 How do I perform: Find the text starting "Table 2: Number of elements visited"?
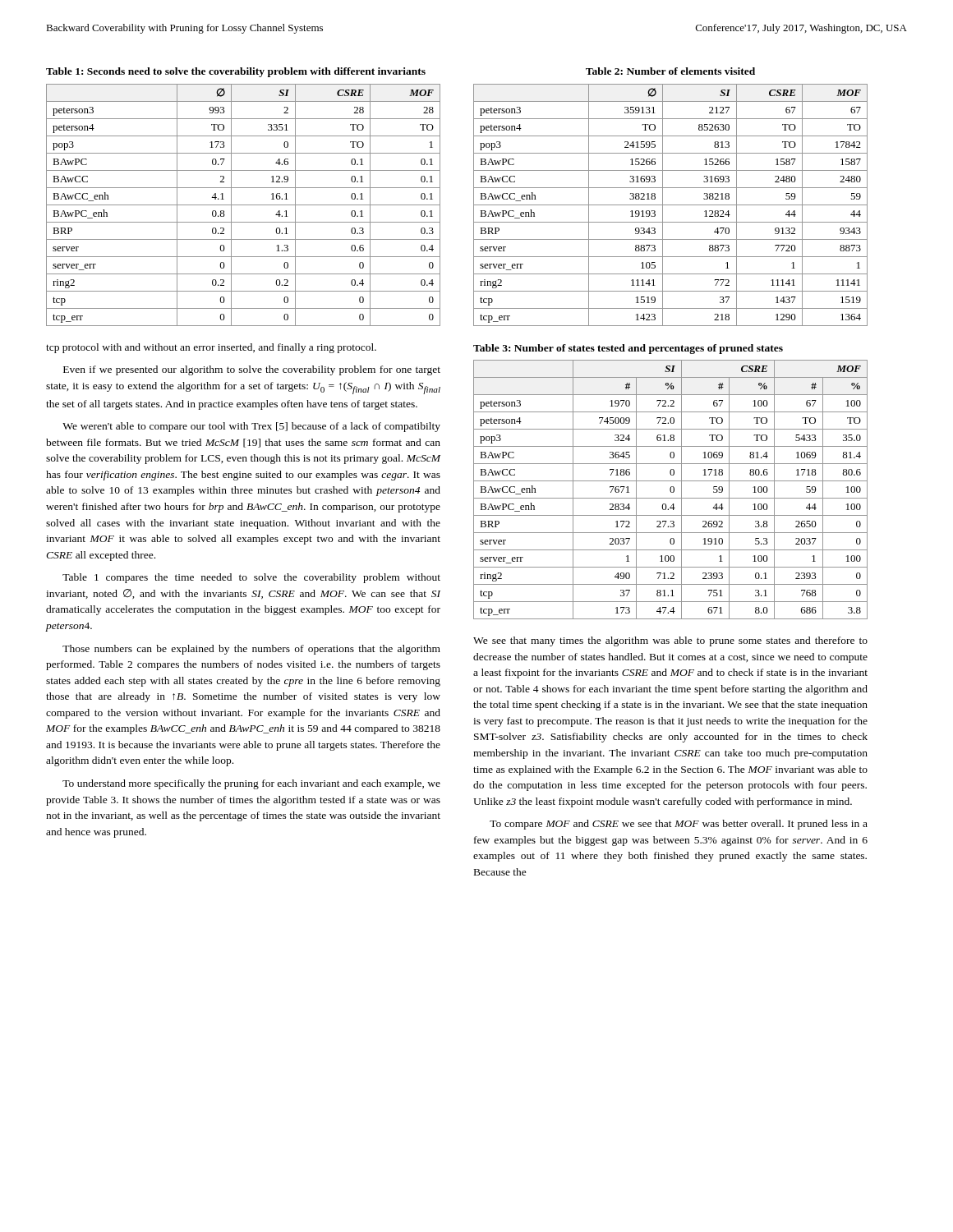click(670, 71)
